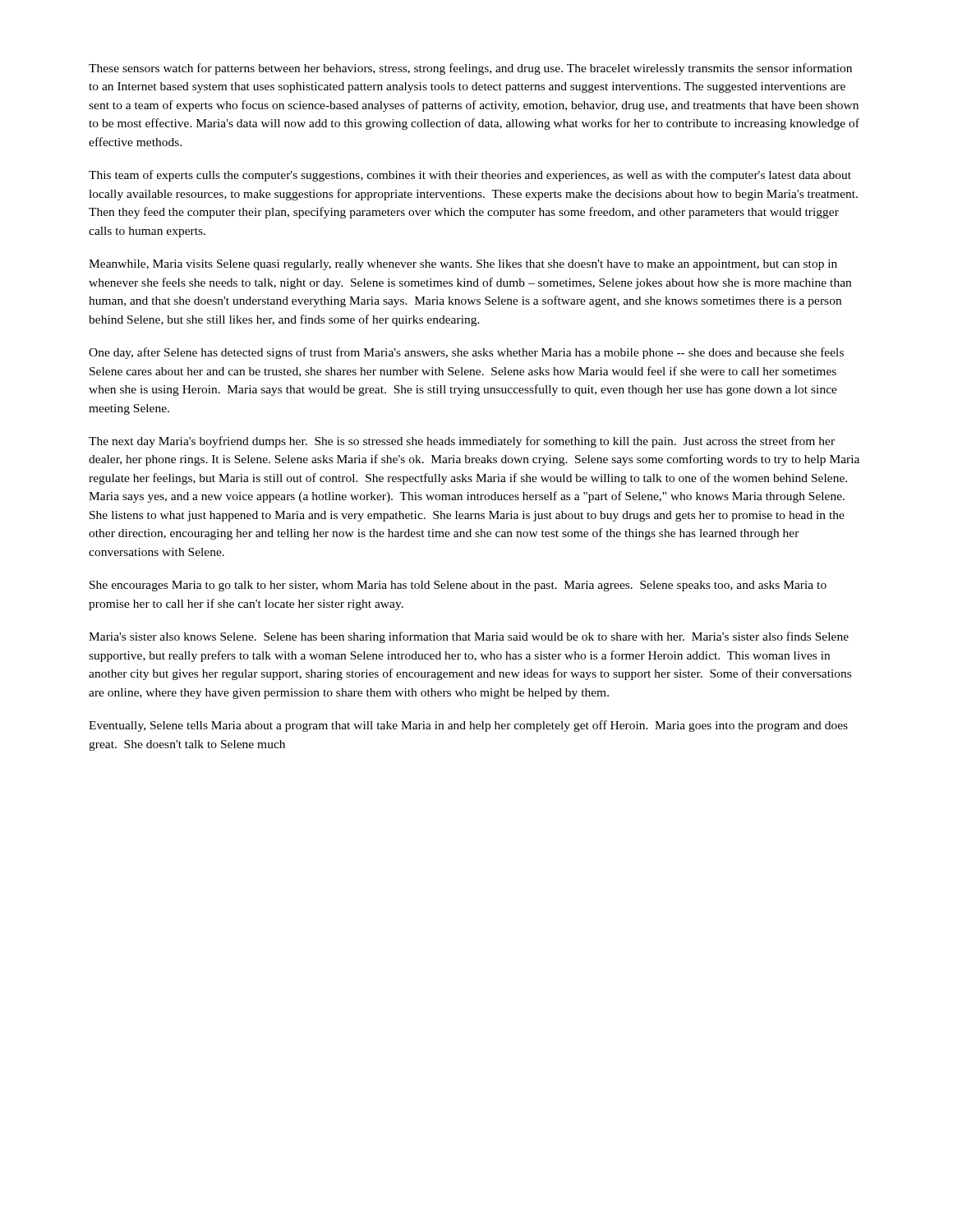Locate the text block containing "She encourages Maria to"
The height and width of the screenshot is (1232, 953).
click(458, 594)
